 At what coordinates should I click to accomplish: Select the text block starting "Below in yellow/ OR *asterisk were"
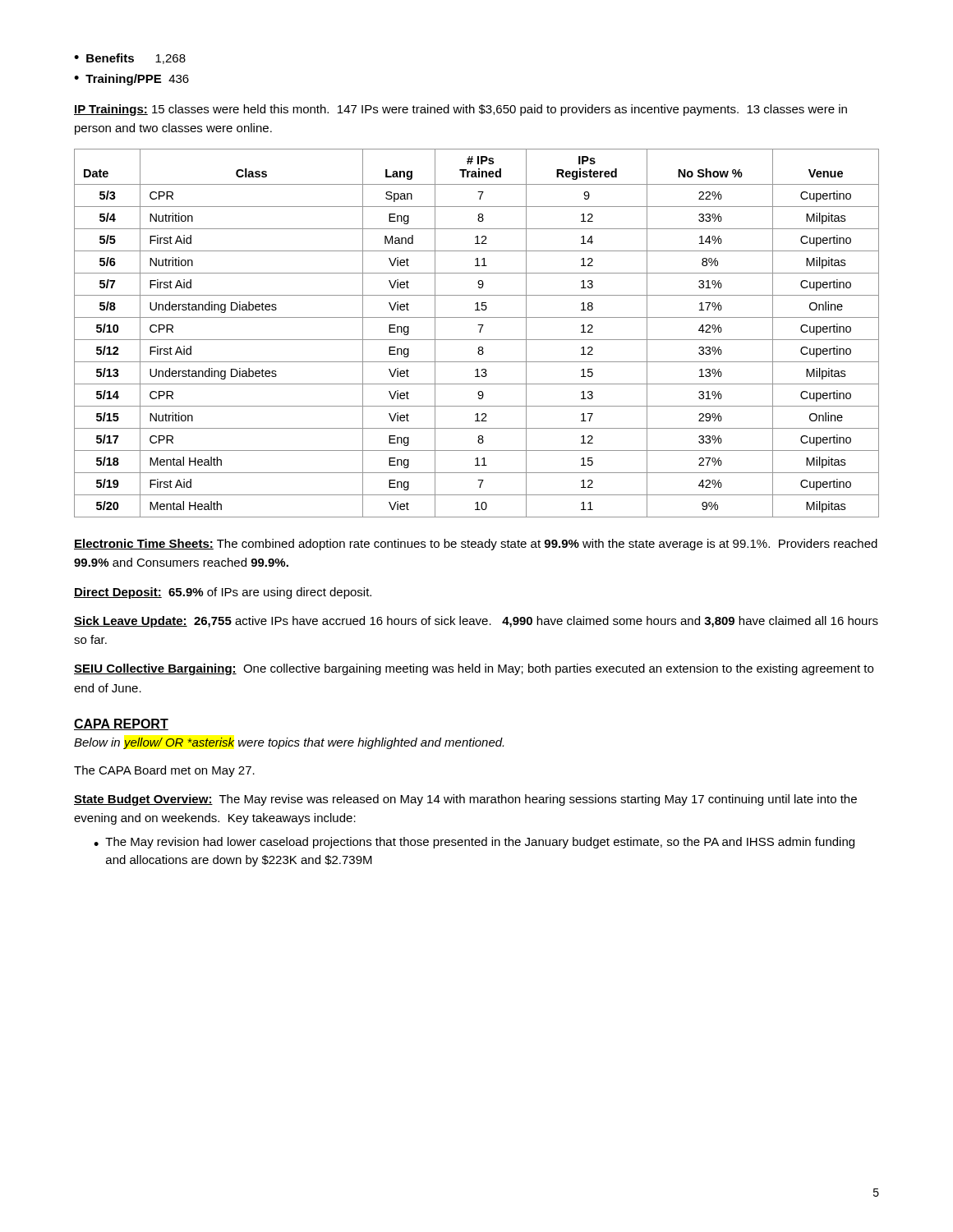290,742
